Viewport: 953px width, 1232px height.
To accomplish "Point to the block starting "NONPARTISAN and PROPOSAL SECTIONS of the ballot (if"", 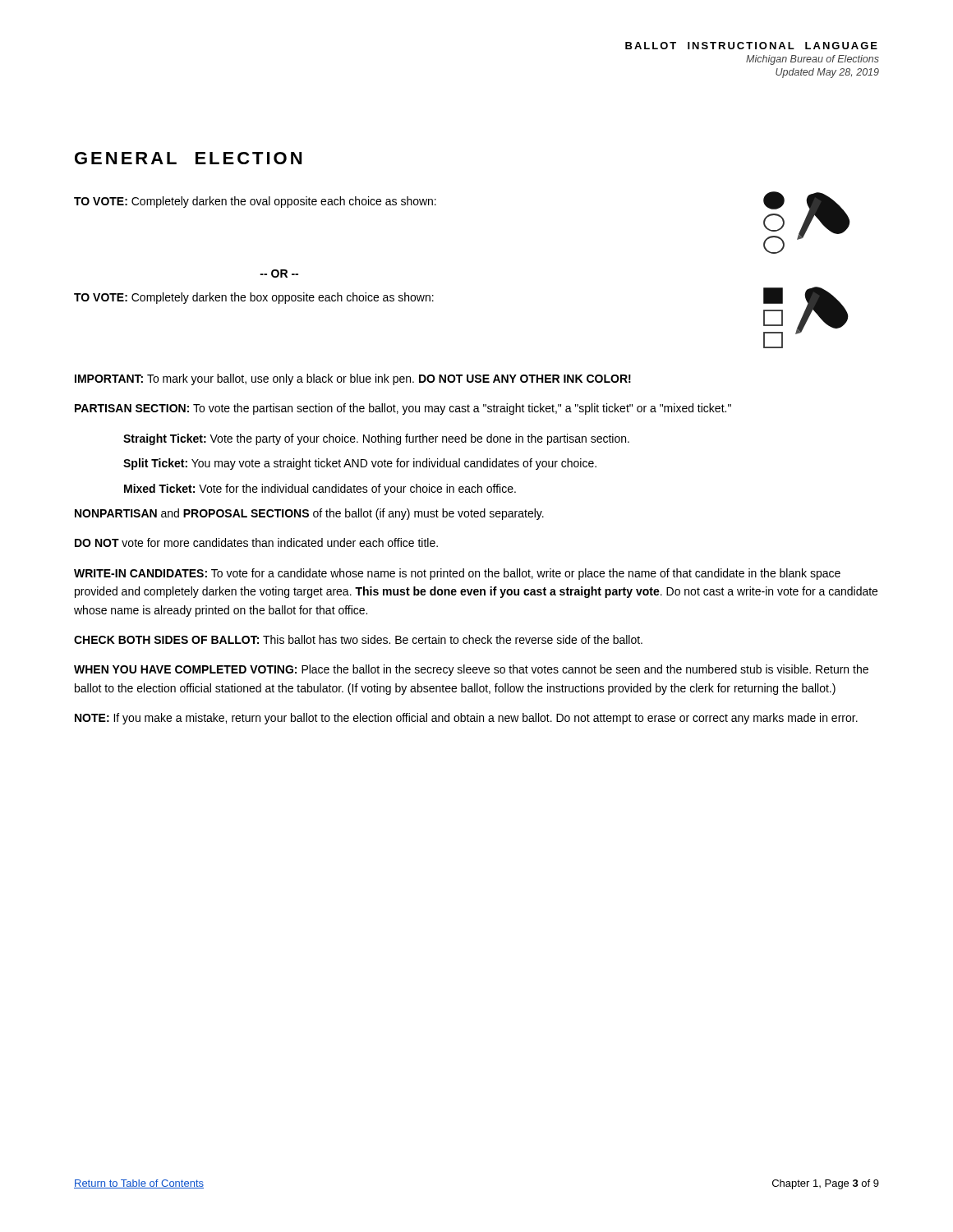I will (309, 513).
